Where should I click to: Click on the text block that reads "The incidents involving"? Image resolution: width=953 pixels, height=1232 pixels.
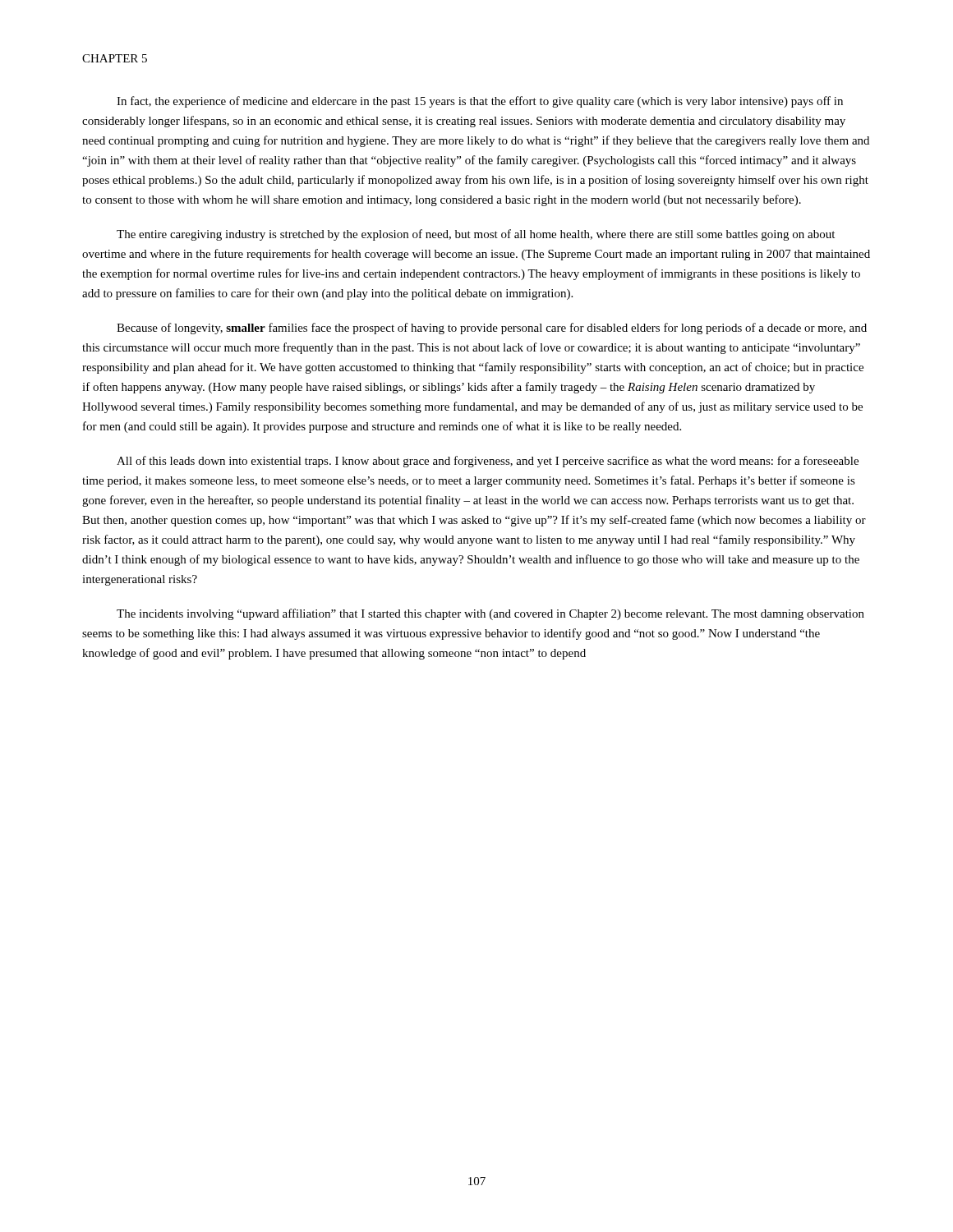coord(473,632)
